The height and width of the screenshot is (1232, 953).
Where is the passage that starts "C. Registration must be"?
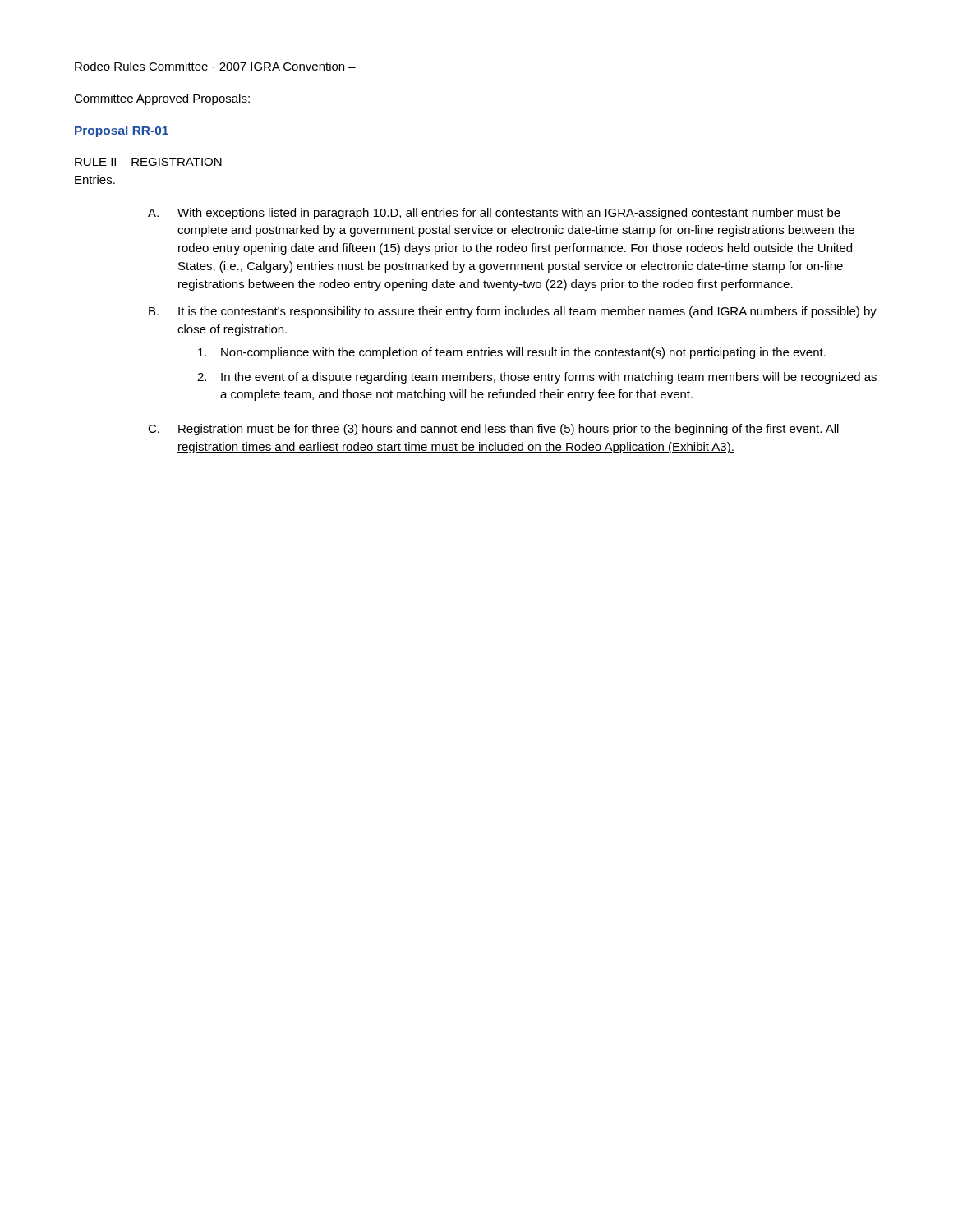[x=513, y=438]
